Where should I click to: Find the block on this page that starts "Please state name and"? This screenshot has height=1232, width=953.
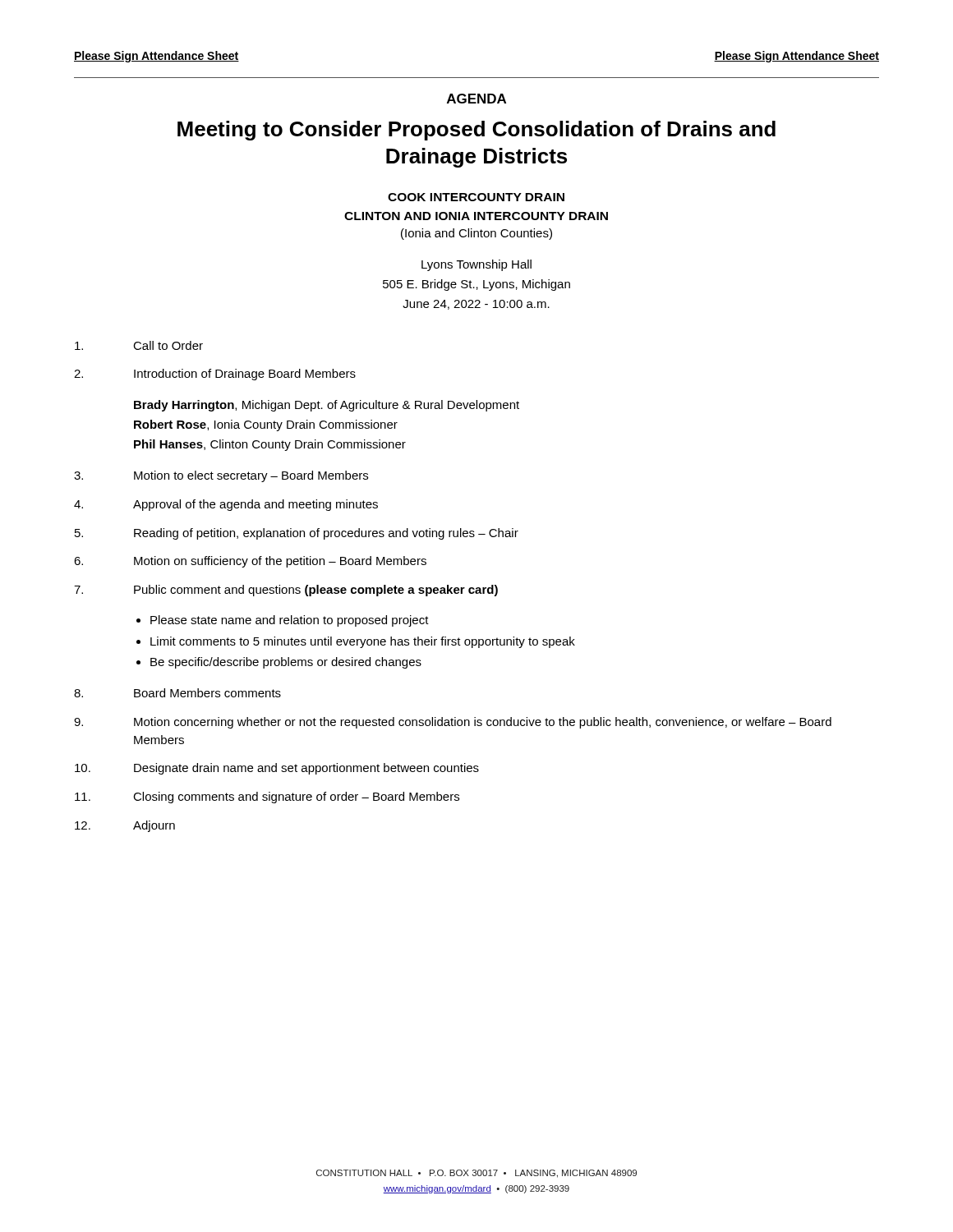(289, 620)
